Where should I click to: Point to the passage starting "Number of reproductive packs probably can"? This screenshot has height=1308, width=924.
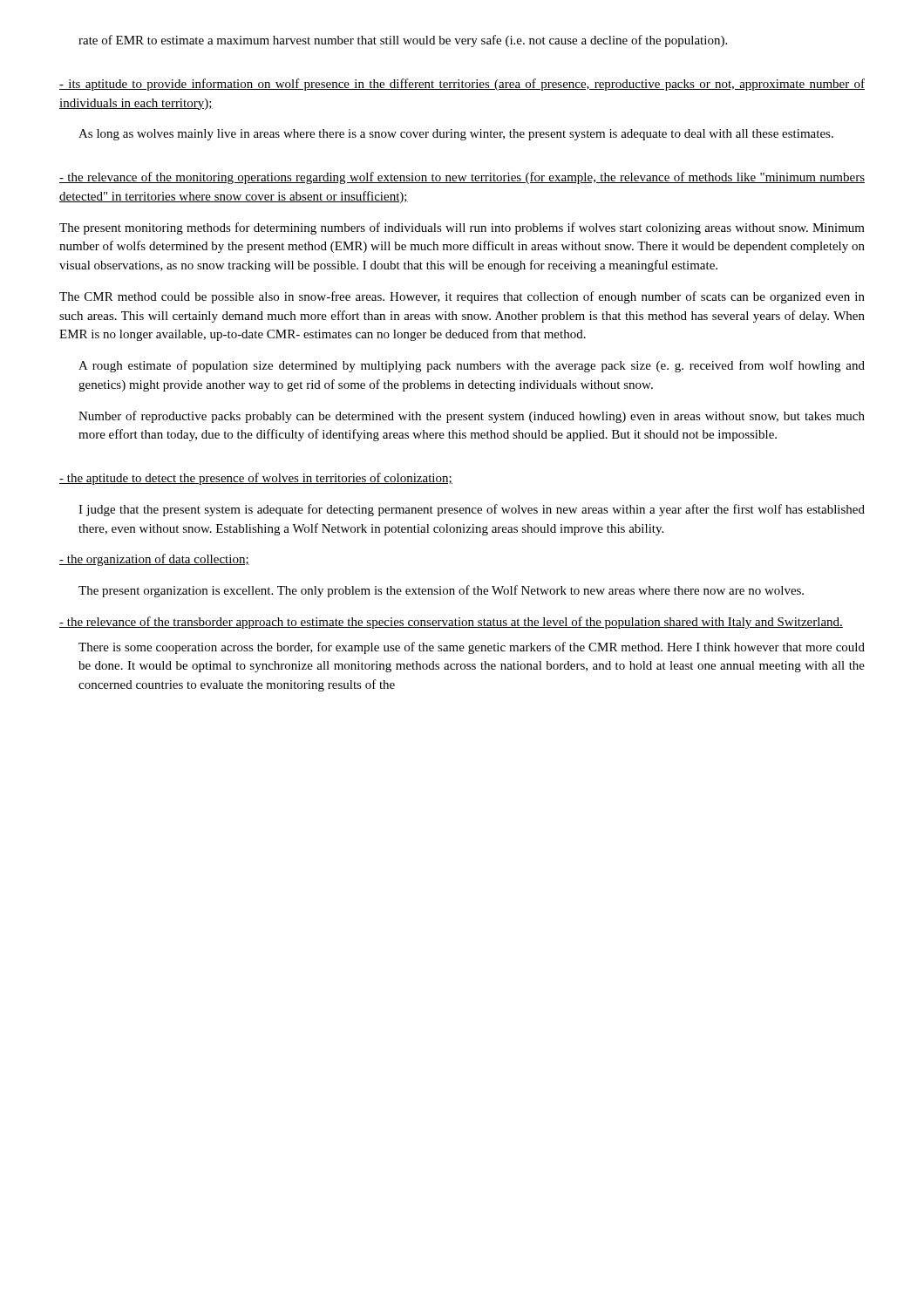coord(472,426)
